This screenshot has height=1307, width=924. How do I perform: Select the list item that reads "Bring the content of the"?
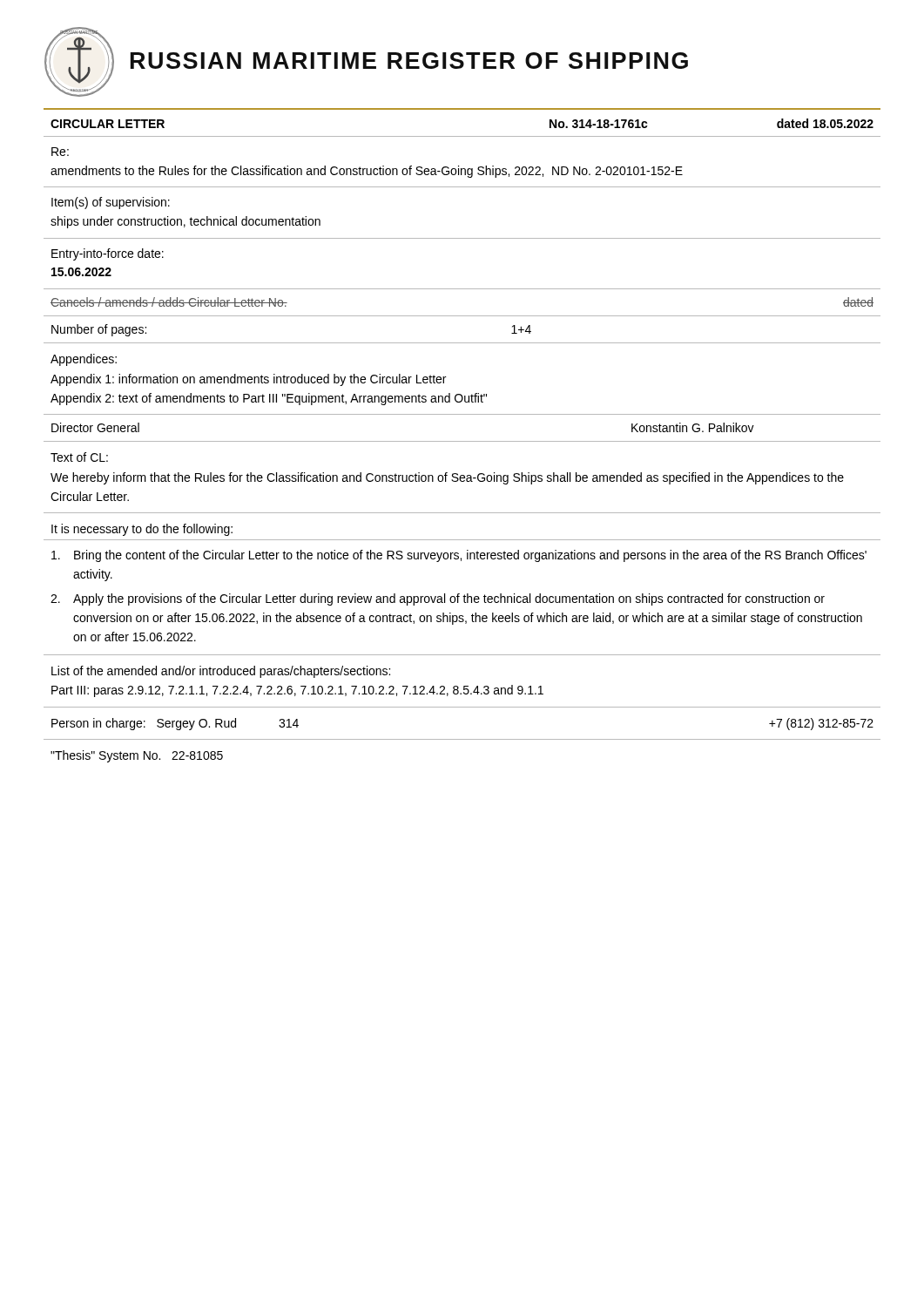pyautogui.click(x=462, y=565)
